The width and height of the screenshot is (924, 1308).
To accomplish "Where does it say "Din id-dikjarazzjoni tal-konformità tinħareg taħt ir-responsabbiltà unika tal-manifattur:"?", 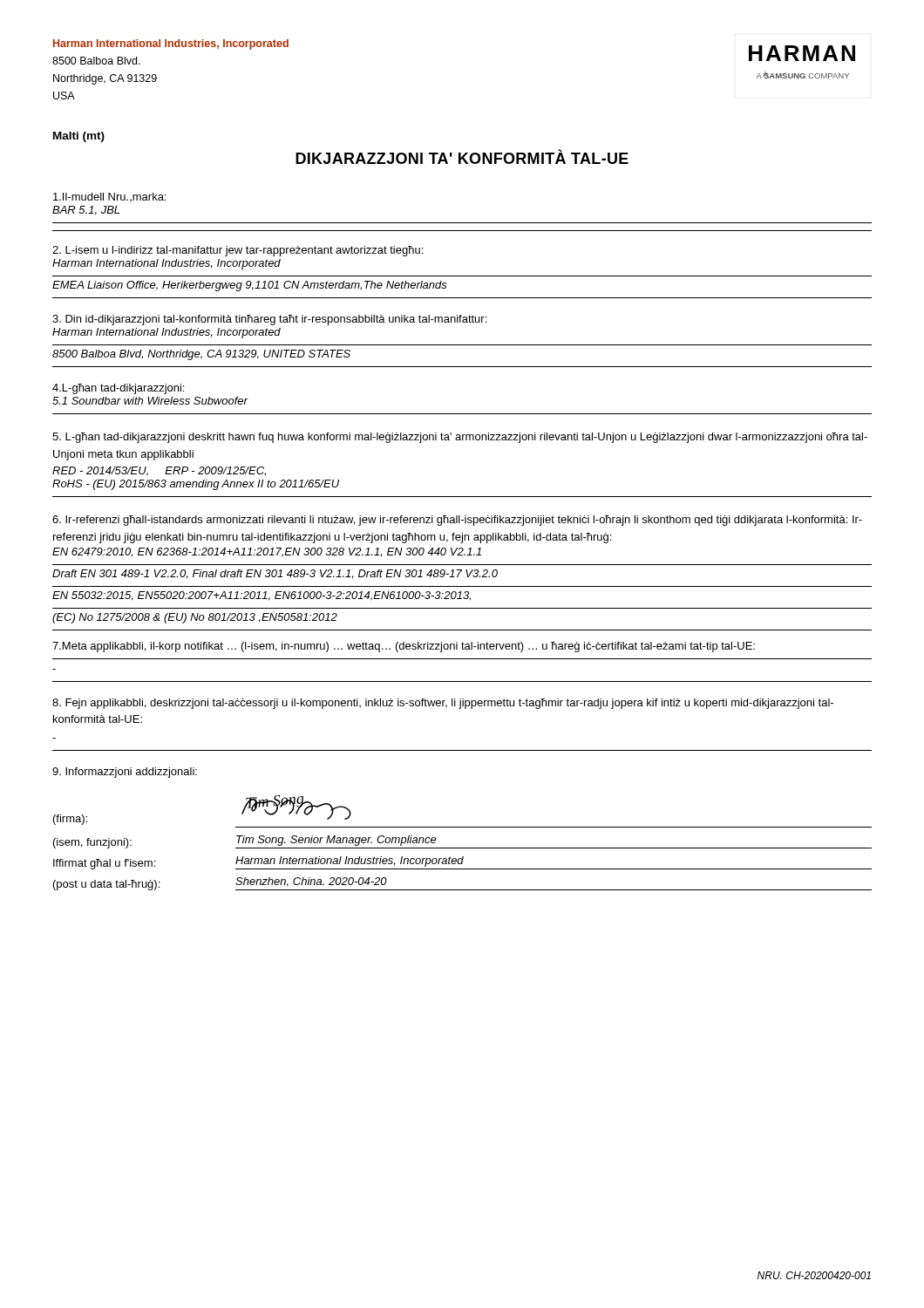I will click(270, 319).
